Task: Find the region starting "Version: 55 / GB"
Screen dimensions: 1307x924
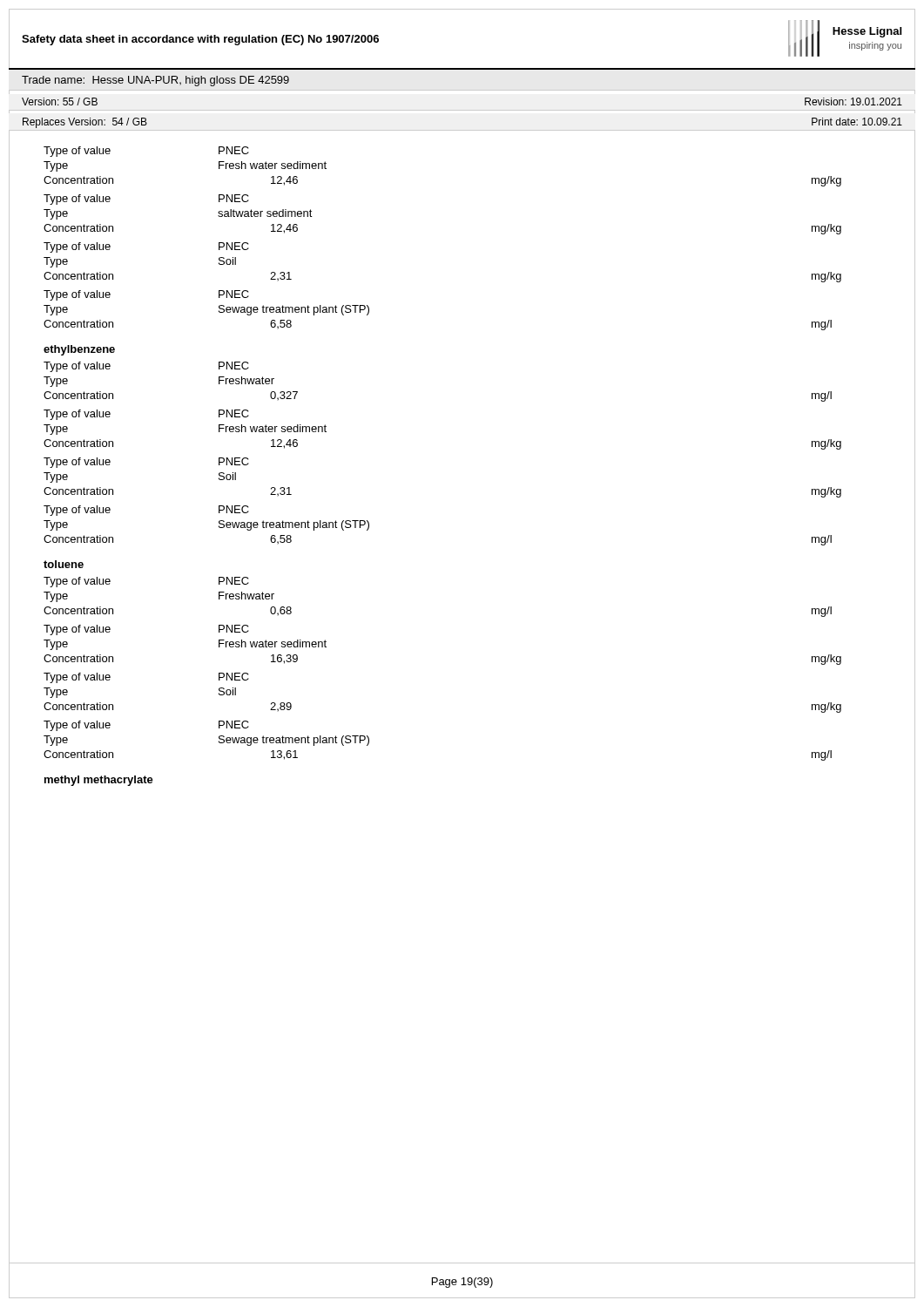Action: point(60,102)
